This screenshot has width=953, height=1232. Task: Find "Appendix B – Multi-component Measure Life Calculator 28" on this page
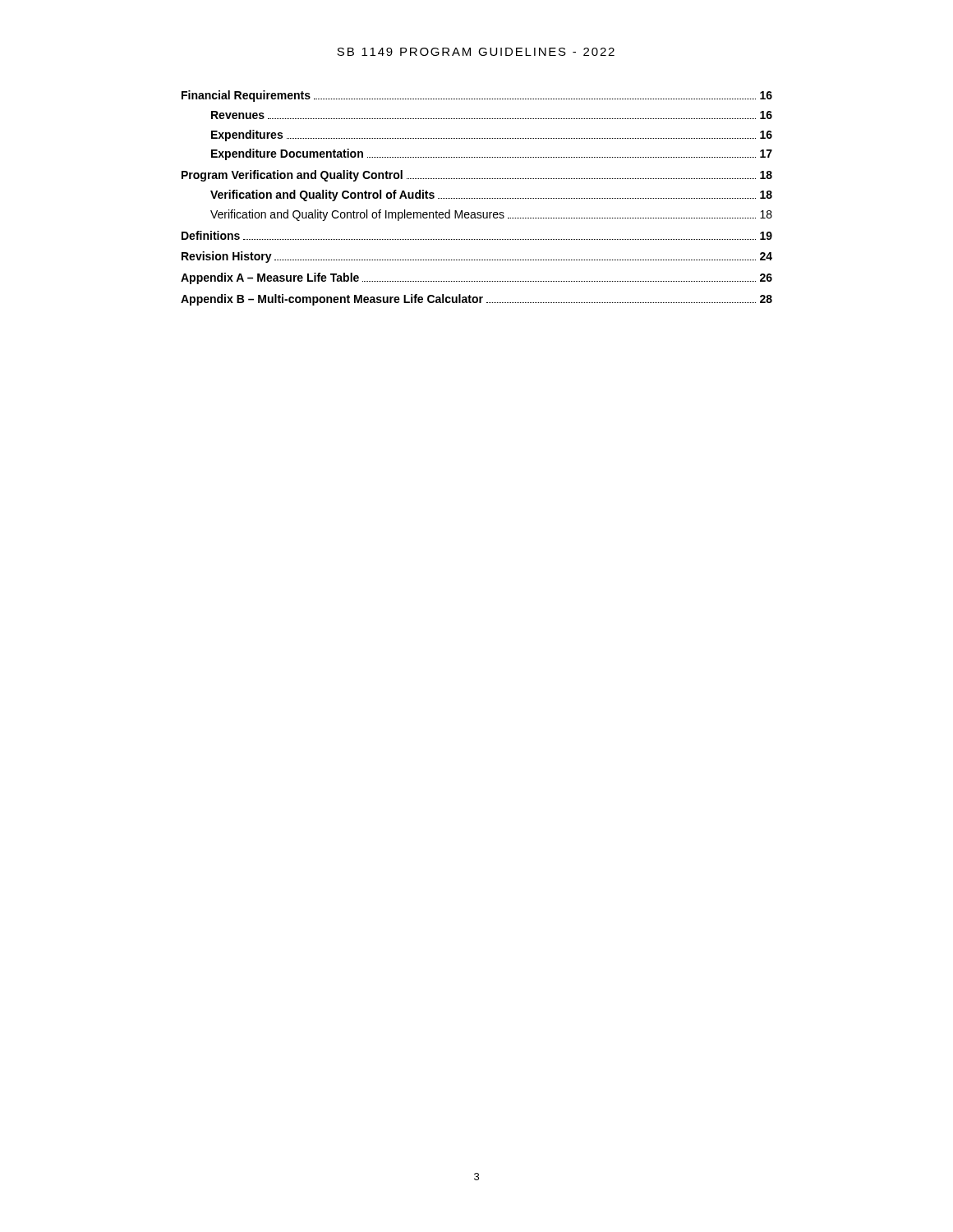476,300
